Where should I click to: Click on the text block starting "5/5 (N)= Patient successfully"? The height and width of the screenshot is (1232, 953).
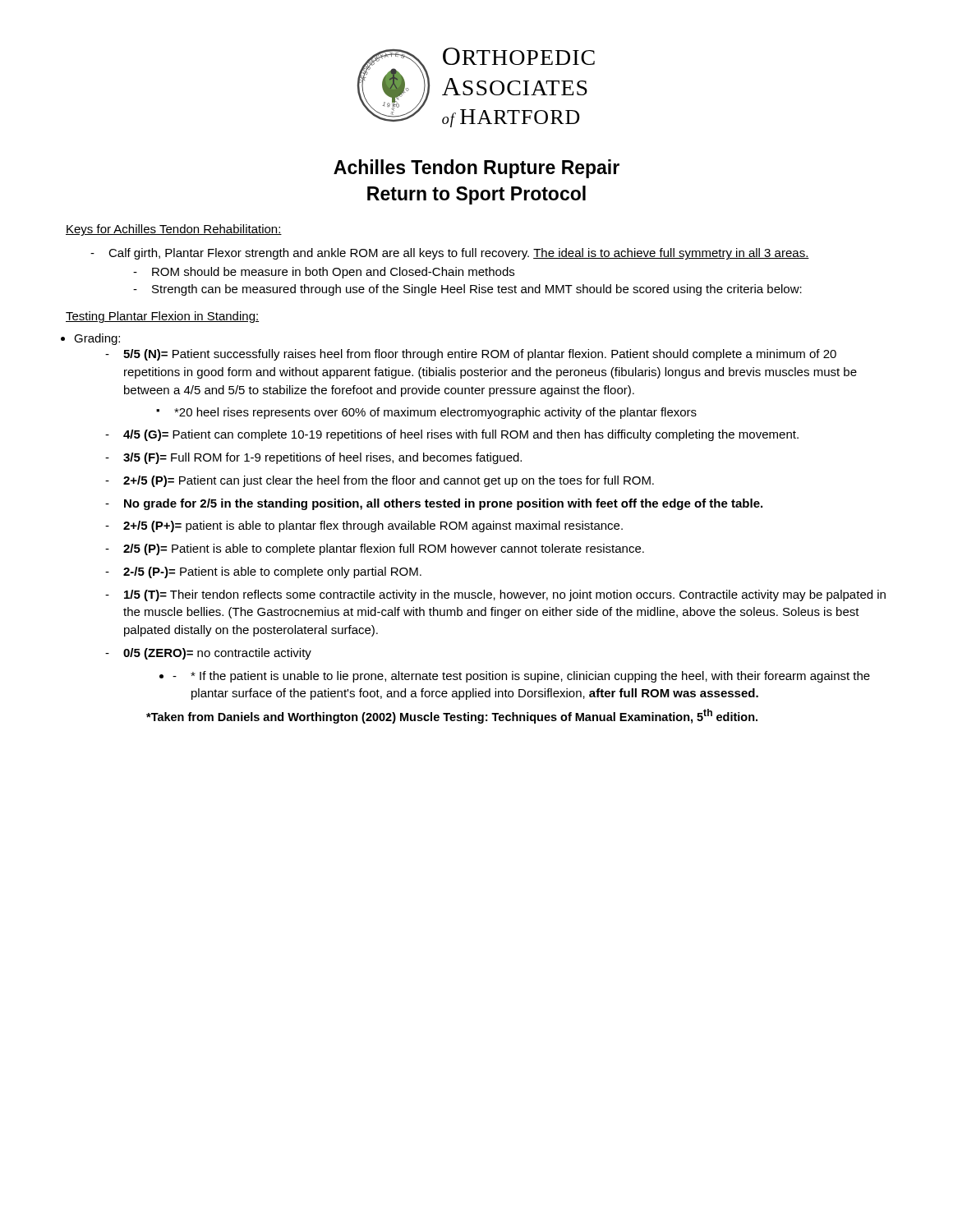tap(505, 384)
